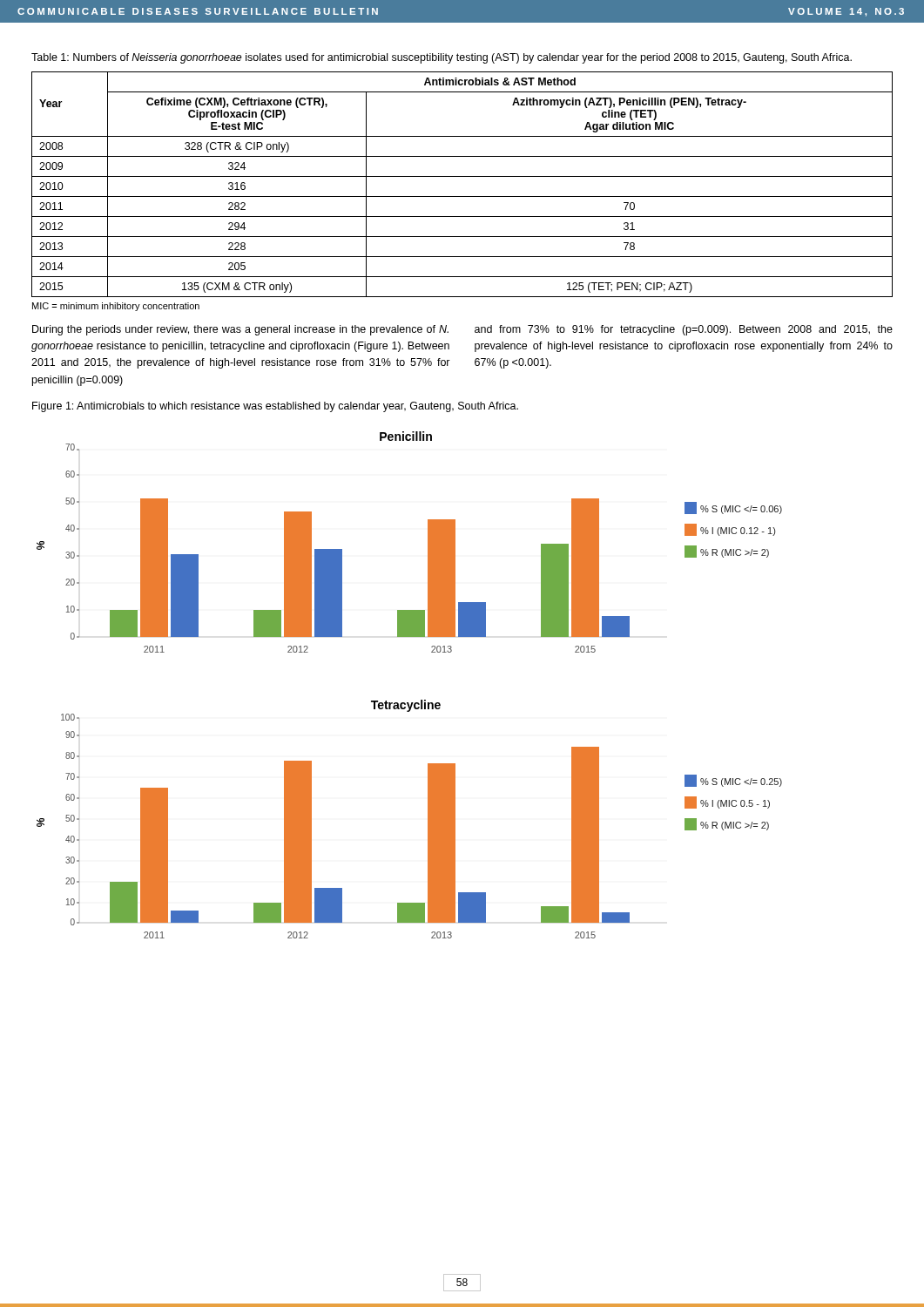
Task: Find the passage starting "and from 73%"
Action: click(683, 346)
